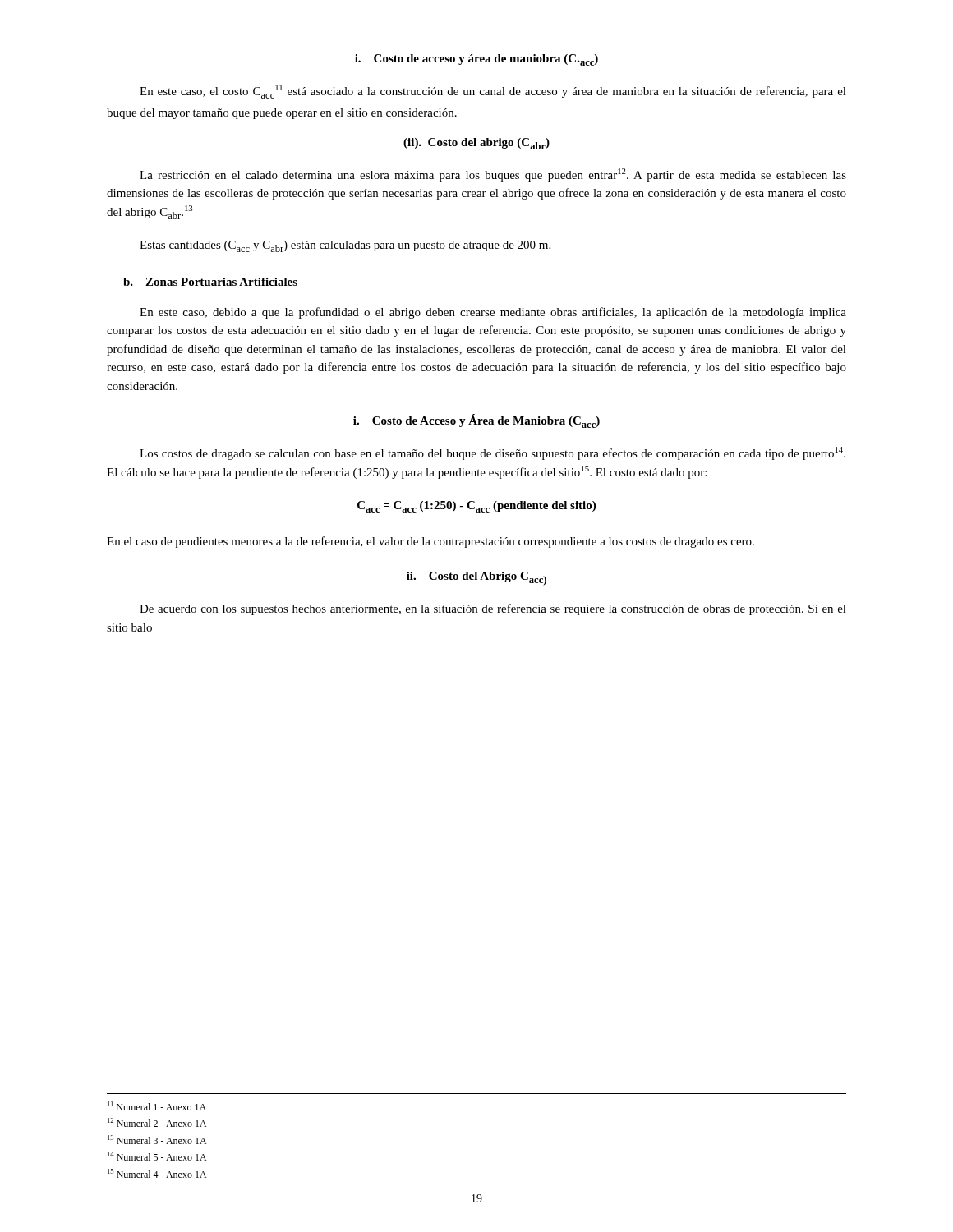Locate the text block that reads "De acuerdo con los supuestos"
The width and height of the screenshot is (953, 1232).
point(476,618)
